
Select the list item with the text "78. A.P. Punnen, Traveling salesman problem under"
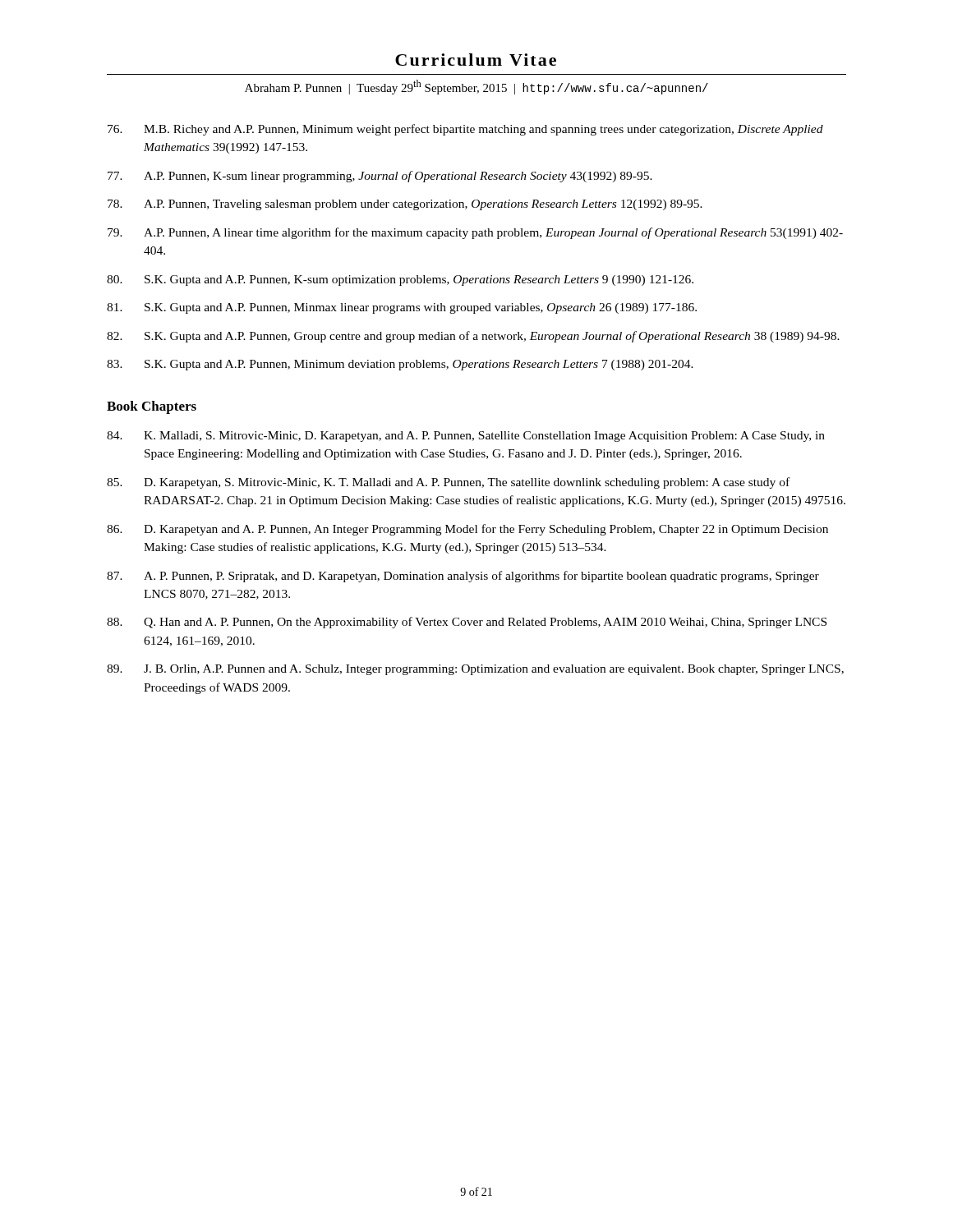476,204
